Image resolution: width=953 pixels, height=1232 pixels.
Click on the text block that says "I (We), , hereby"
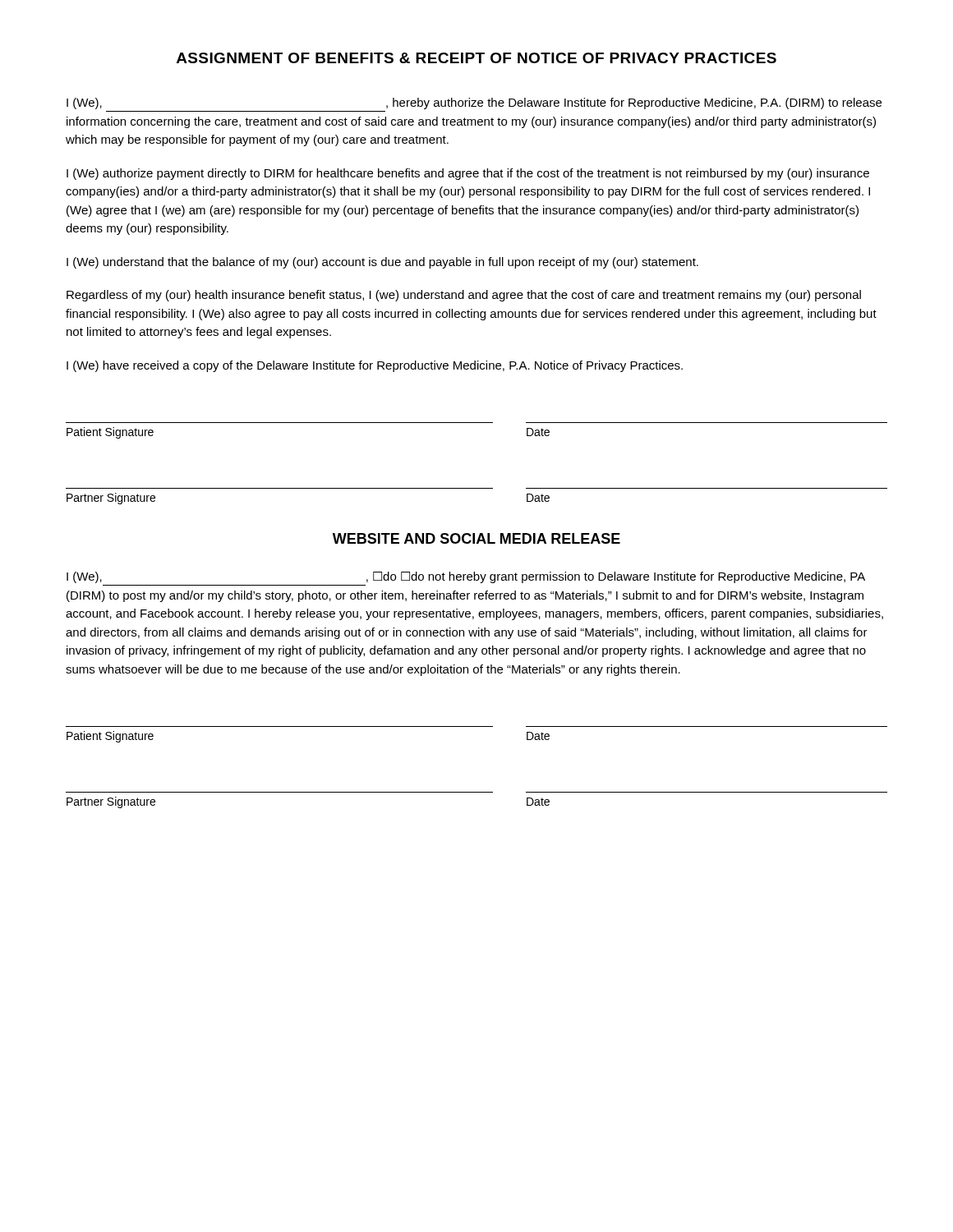(474, 119)
